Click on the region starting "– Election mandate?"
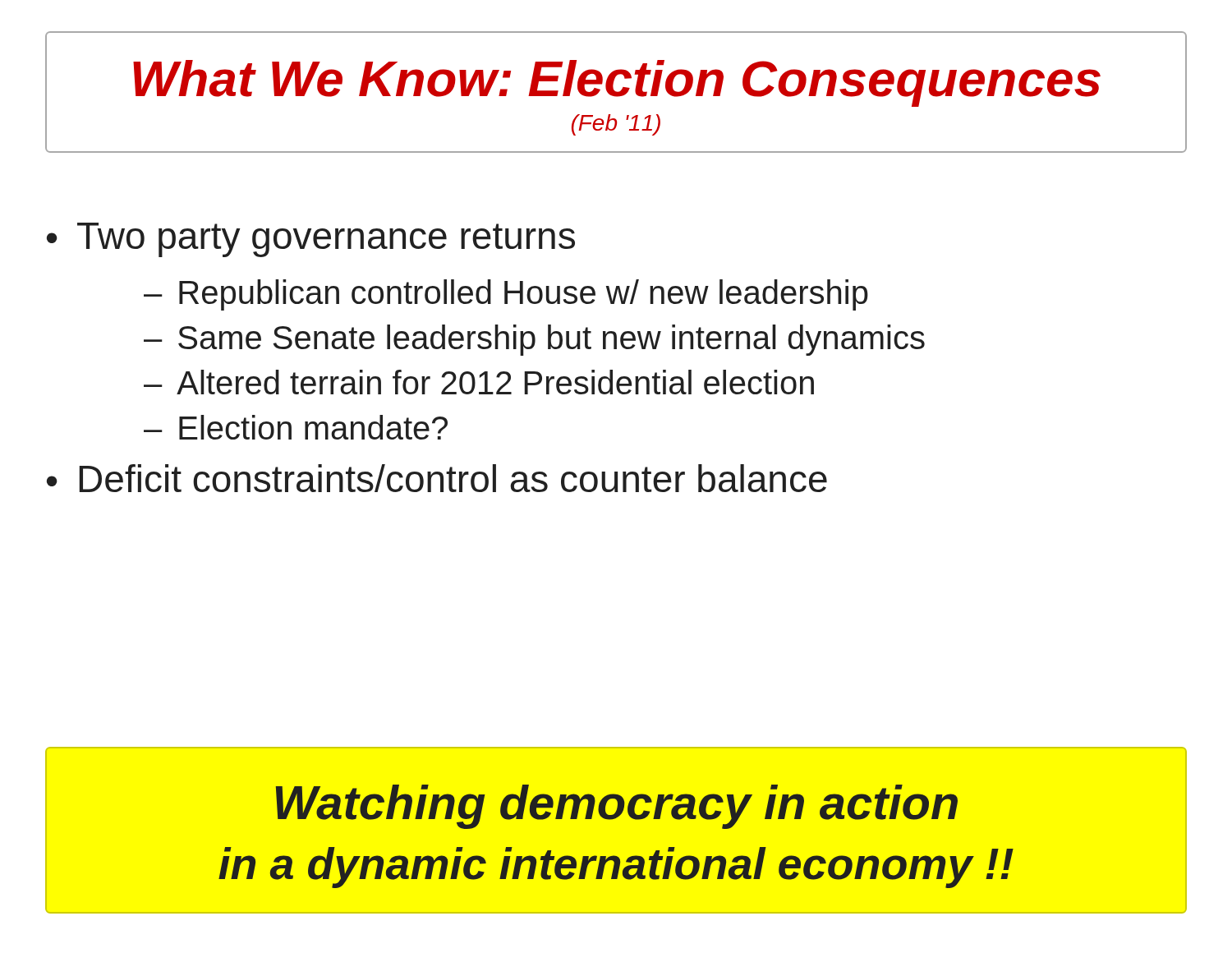The width and height of the screenshot is (1232, 953). [x=296, y=428]
